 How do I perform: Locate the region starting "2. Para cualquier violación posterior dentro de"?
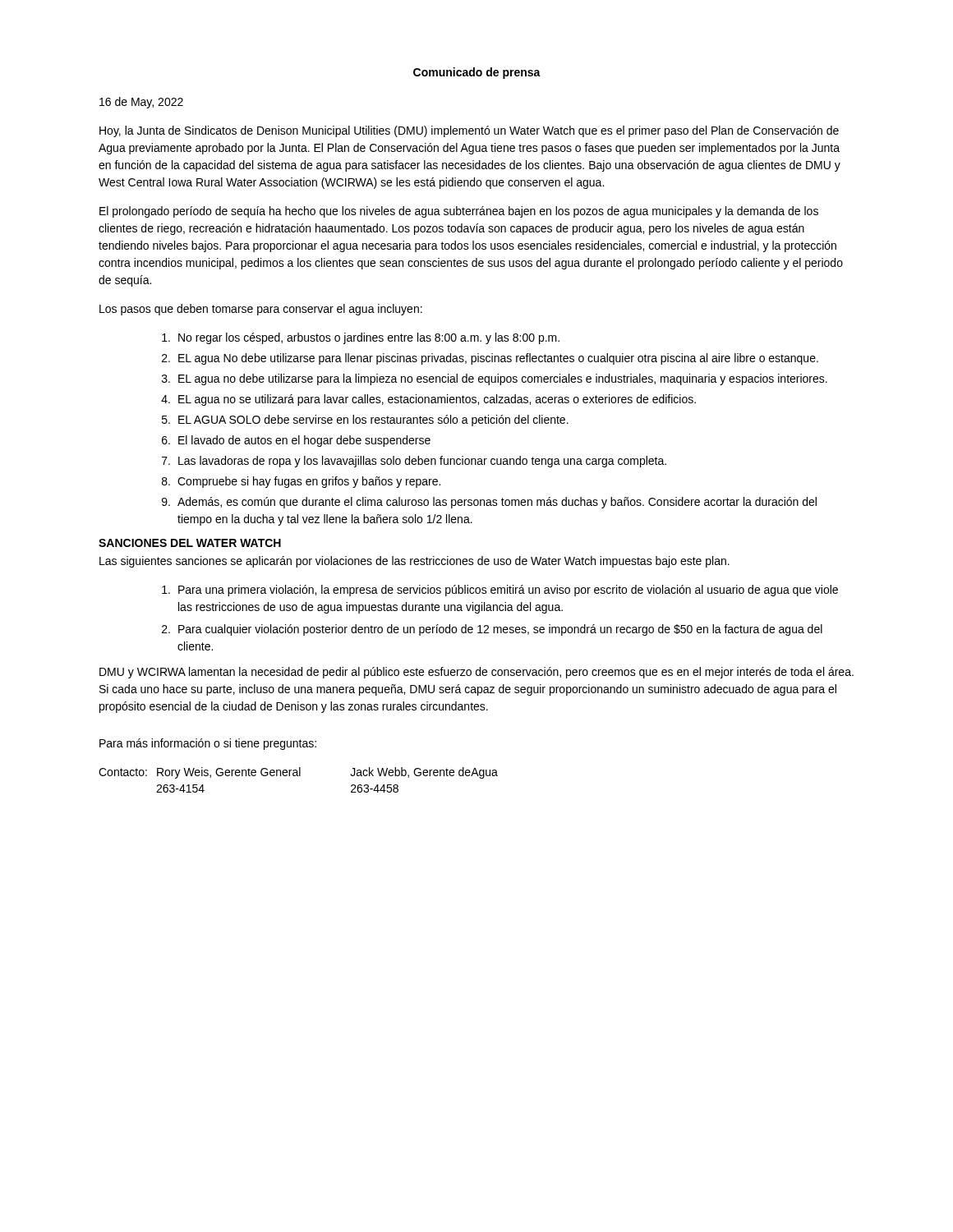click(x=497, y=638)
